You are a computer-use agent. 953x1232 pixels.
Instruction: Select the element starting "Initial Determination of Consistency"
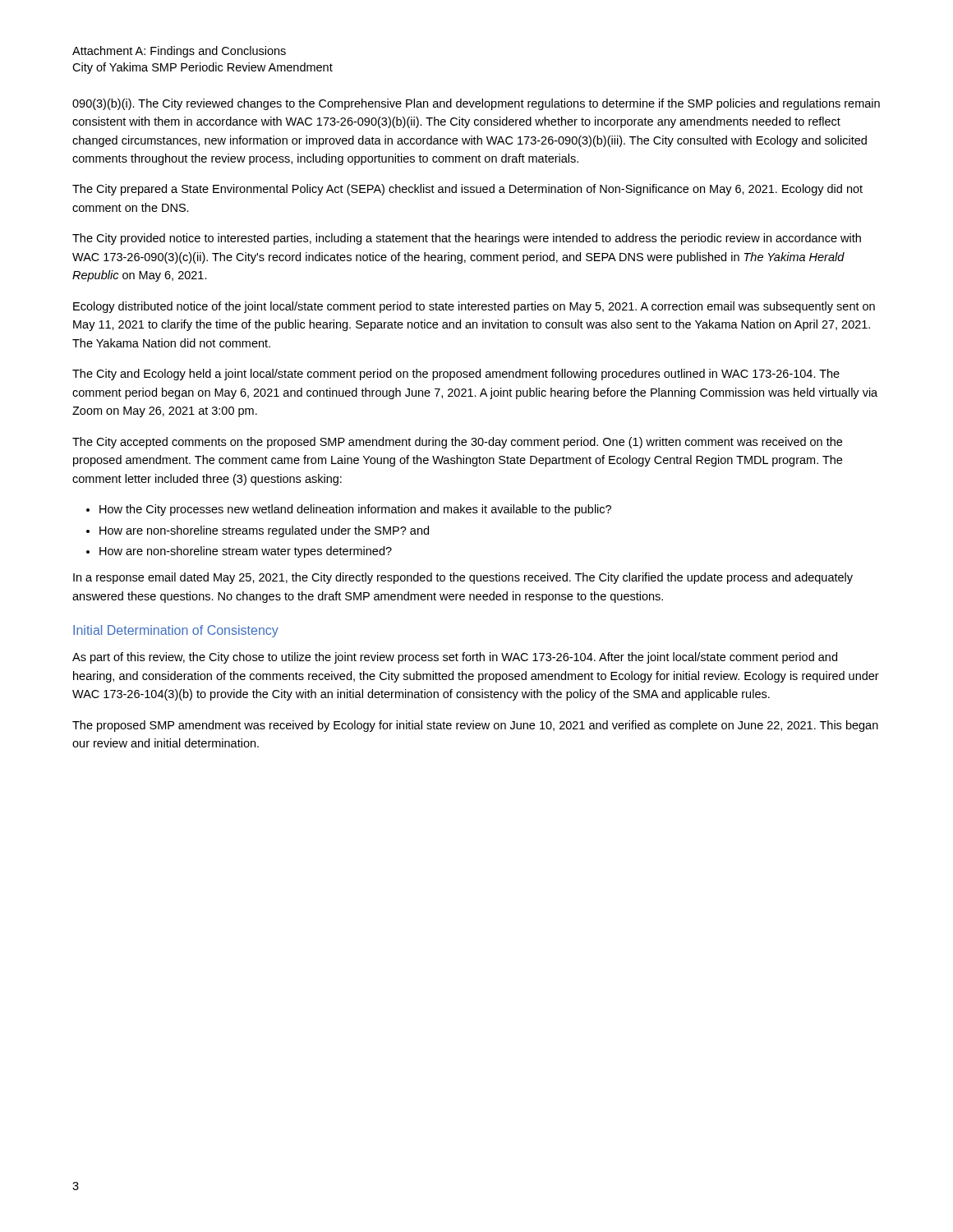click(175, 631)
